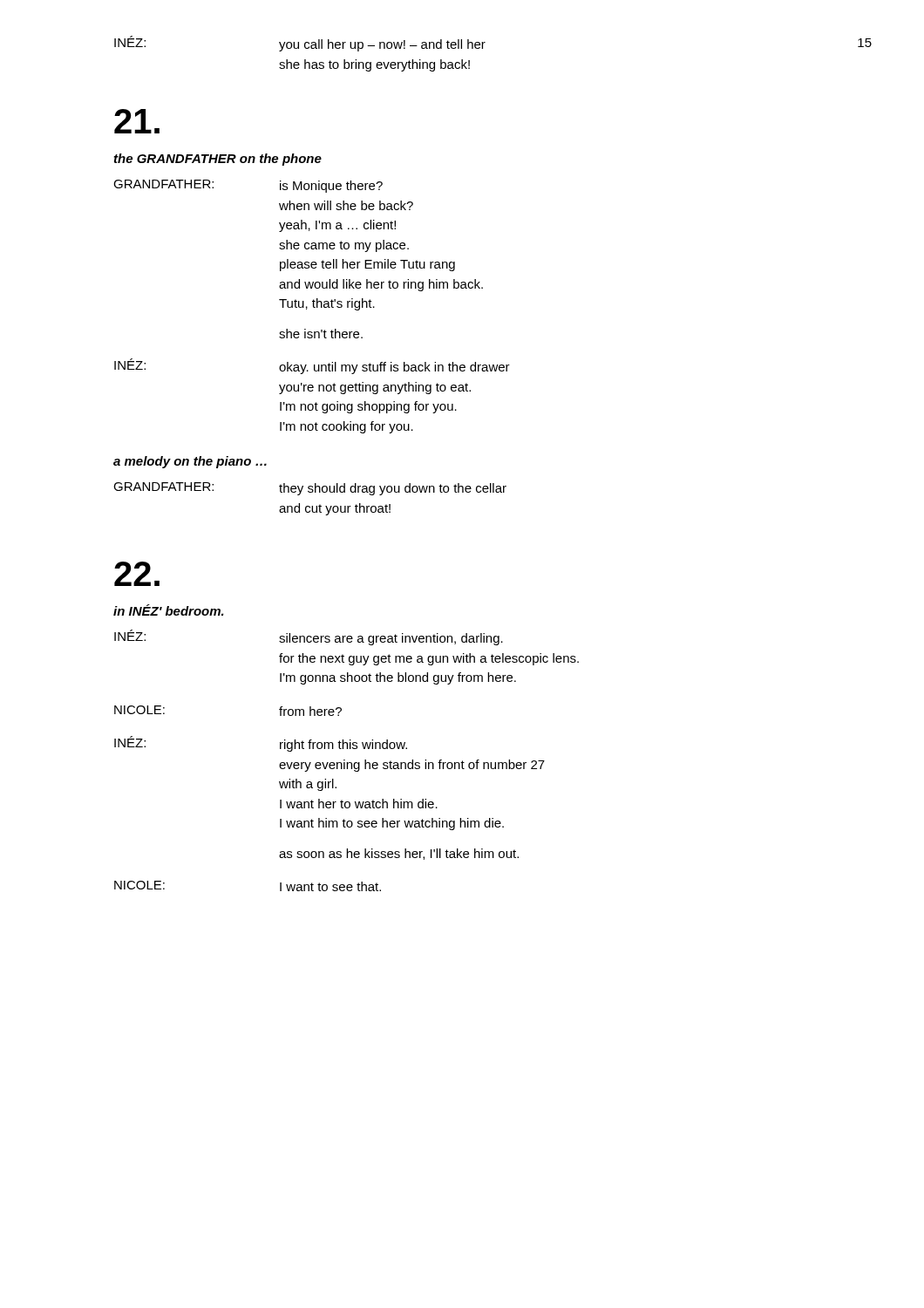Viewport: 924px width, 1308px height.
Task: Click the passage that begins "INÉZ: silencers are a great"
Action: coord(347,658)
